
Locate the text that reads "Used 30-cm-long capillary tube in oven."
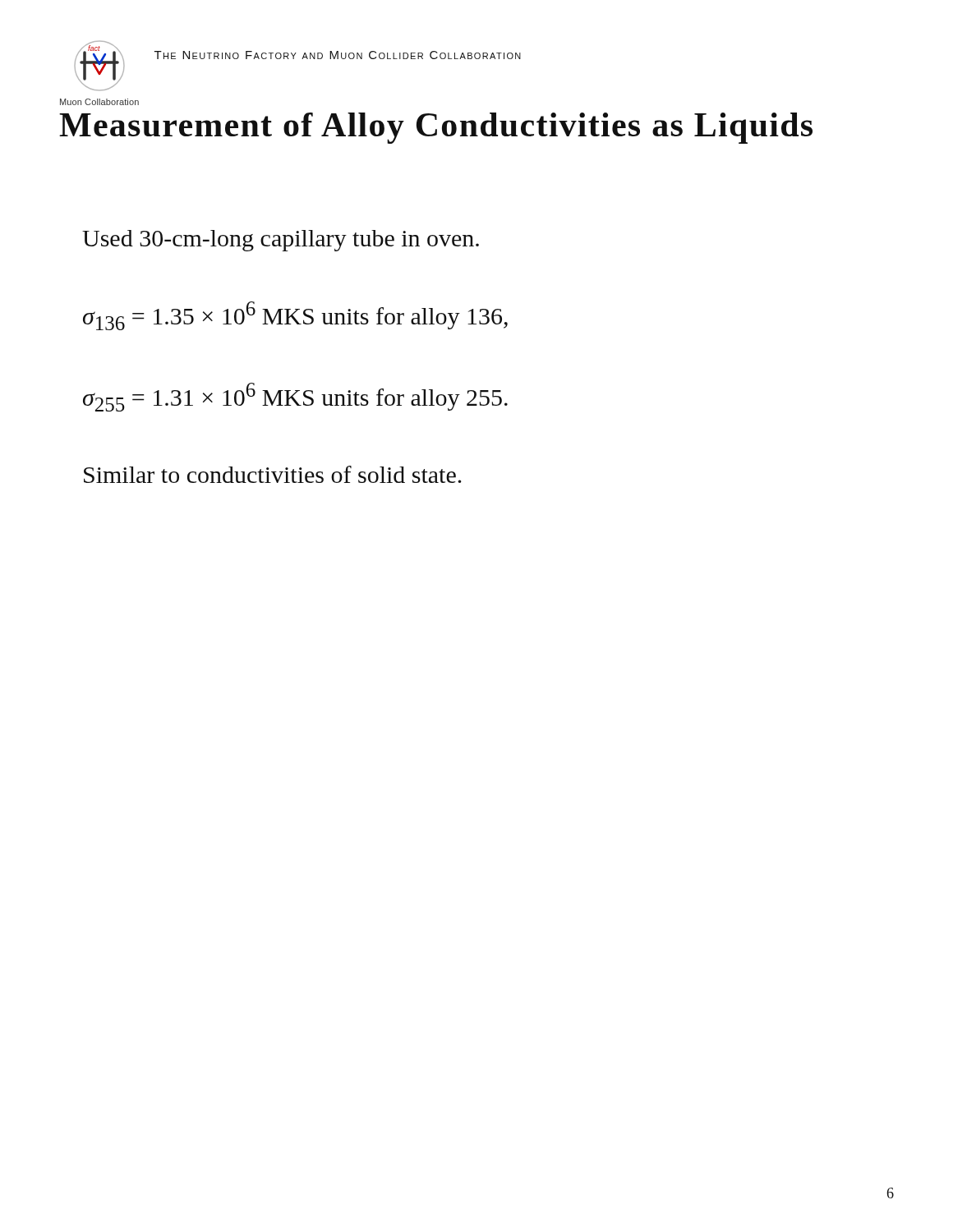[x=281, y=238]
